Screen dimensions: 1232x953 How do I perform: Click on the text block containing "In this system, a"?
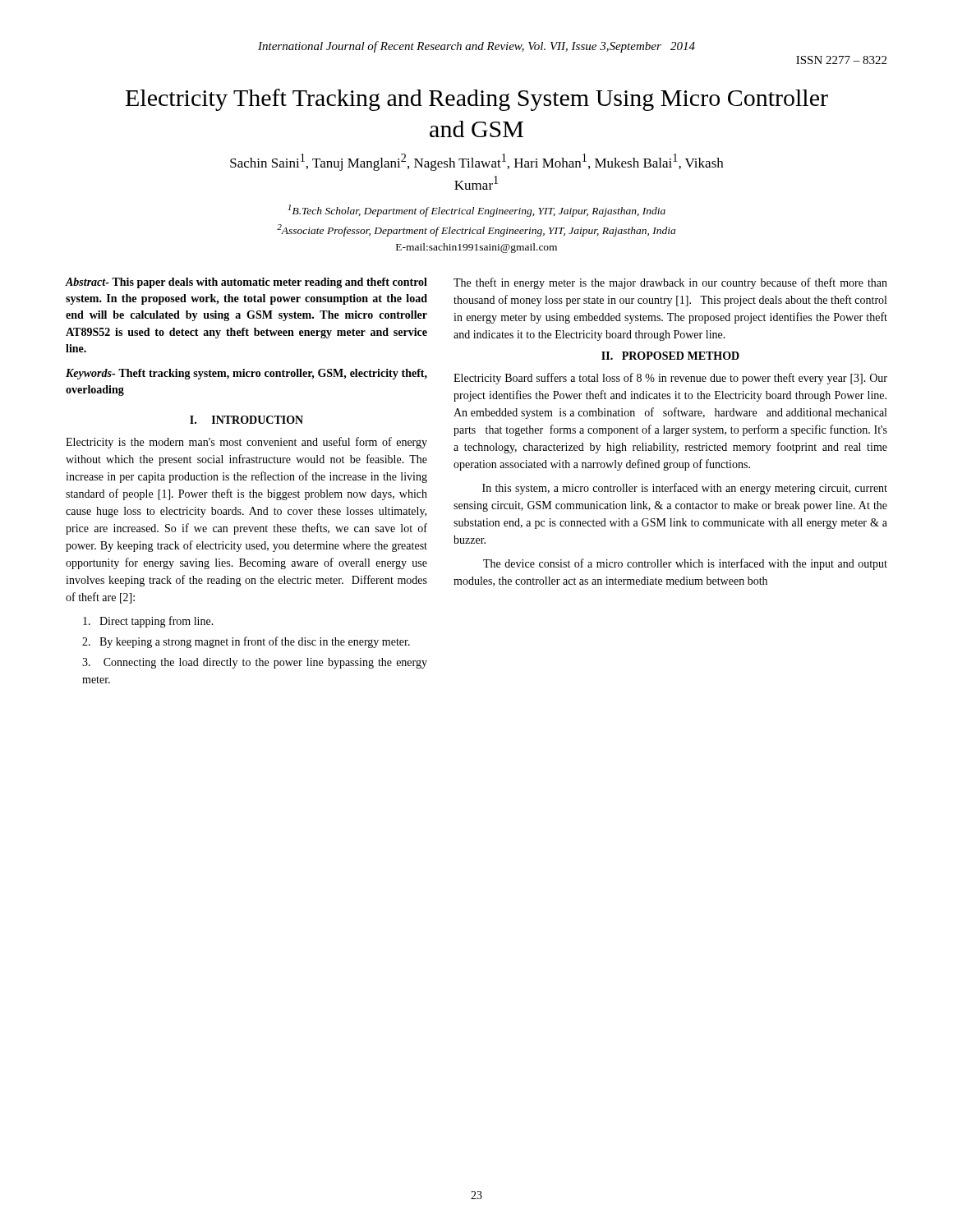point(670,514)
